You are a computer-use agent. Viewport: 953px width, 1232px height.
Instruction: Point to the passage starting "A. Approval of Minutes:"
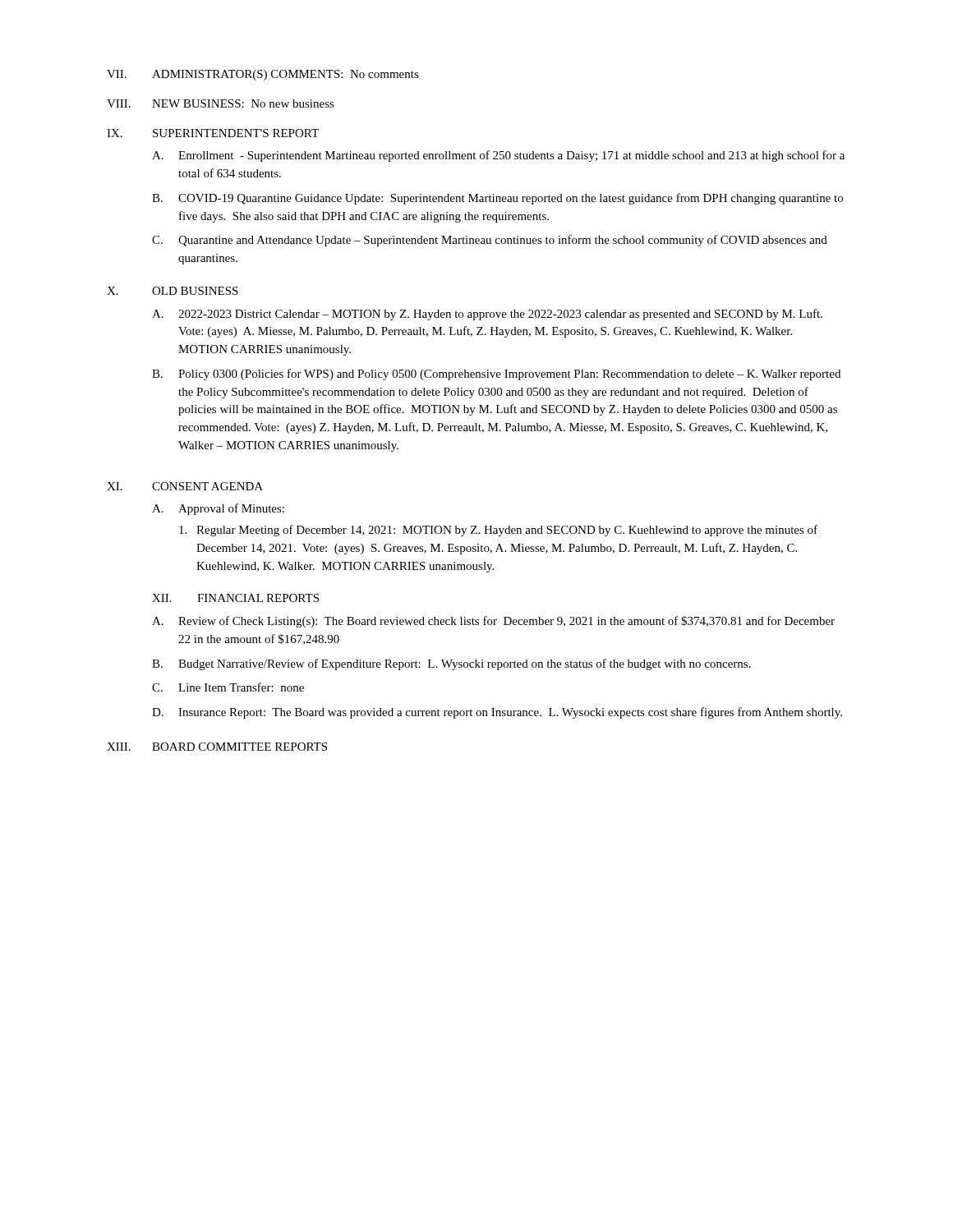point(219,509)
